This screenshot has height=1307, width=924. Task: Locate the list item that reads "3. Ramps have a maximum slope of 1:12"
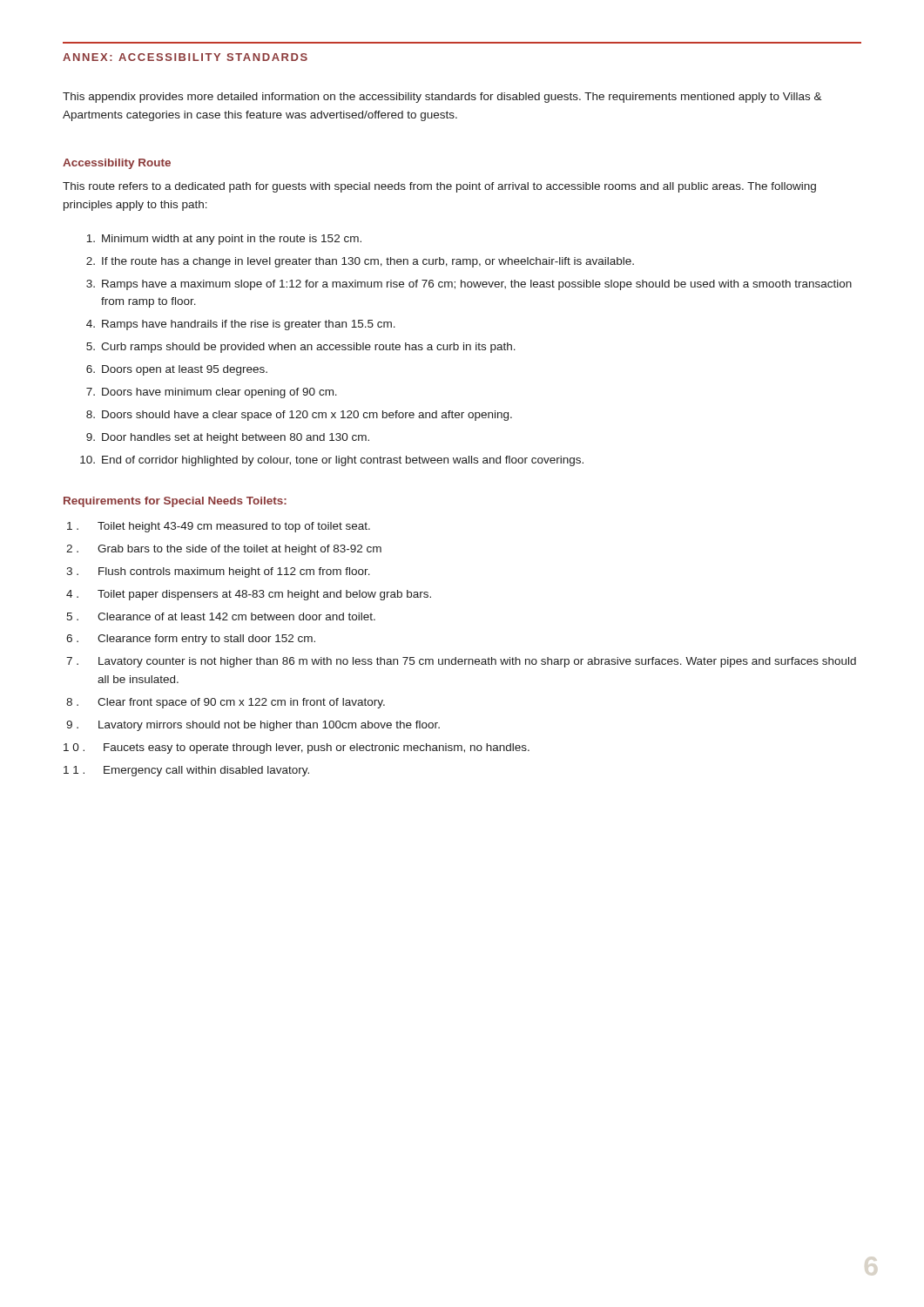[x=462, y=293]
